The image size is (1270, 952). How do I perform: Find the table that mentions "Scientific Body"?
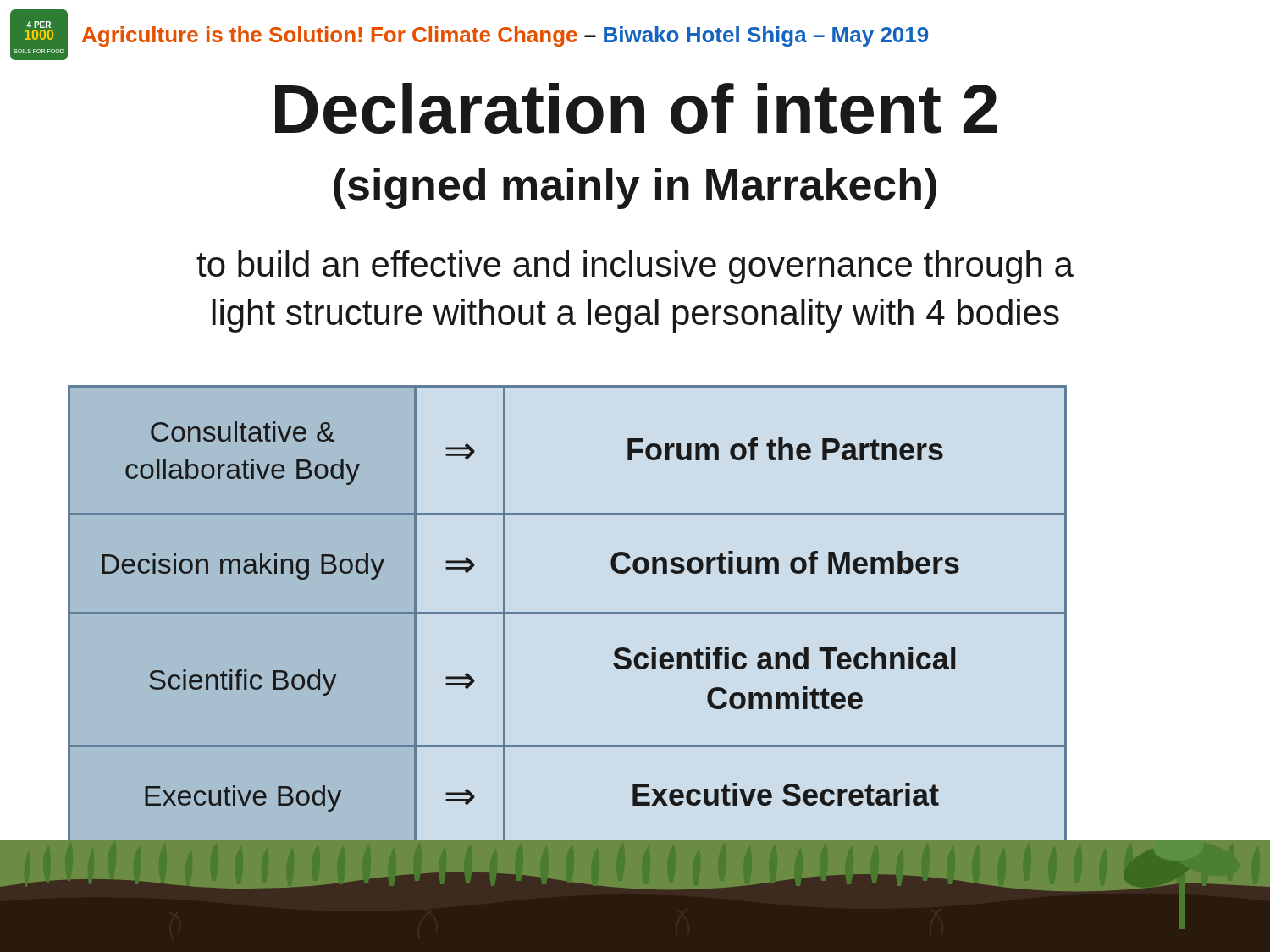point(567,616)
